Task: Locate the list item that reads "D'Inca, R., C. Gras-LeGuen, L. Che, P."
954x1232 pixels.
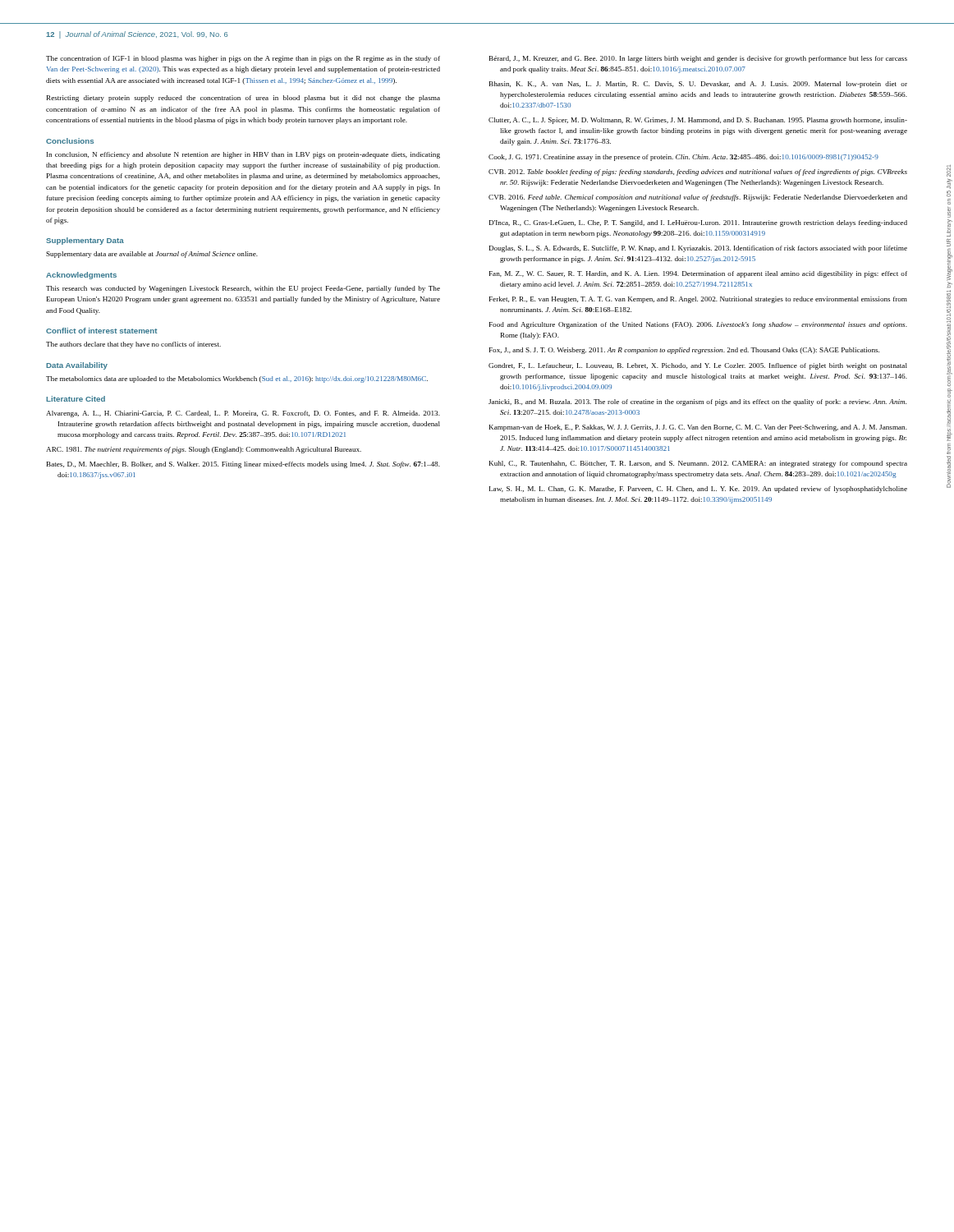Action: (698, 228)
